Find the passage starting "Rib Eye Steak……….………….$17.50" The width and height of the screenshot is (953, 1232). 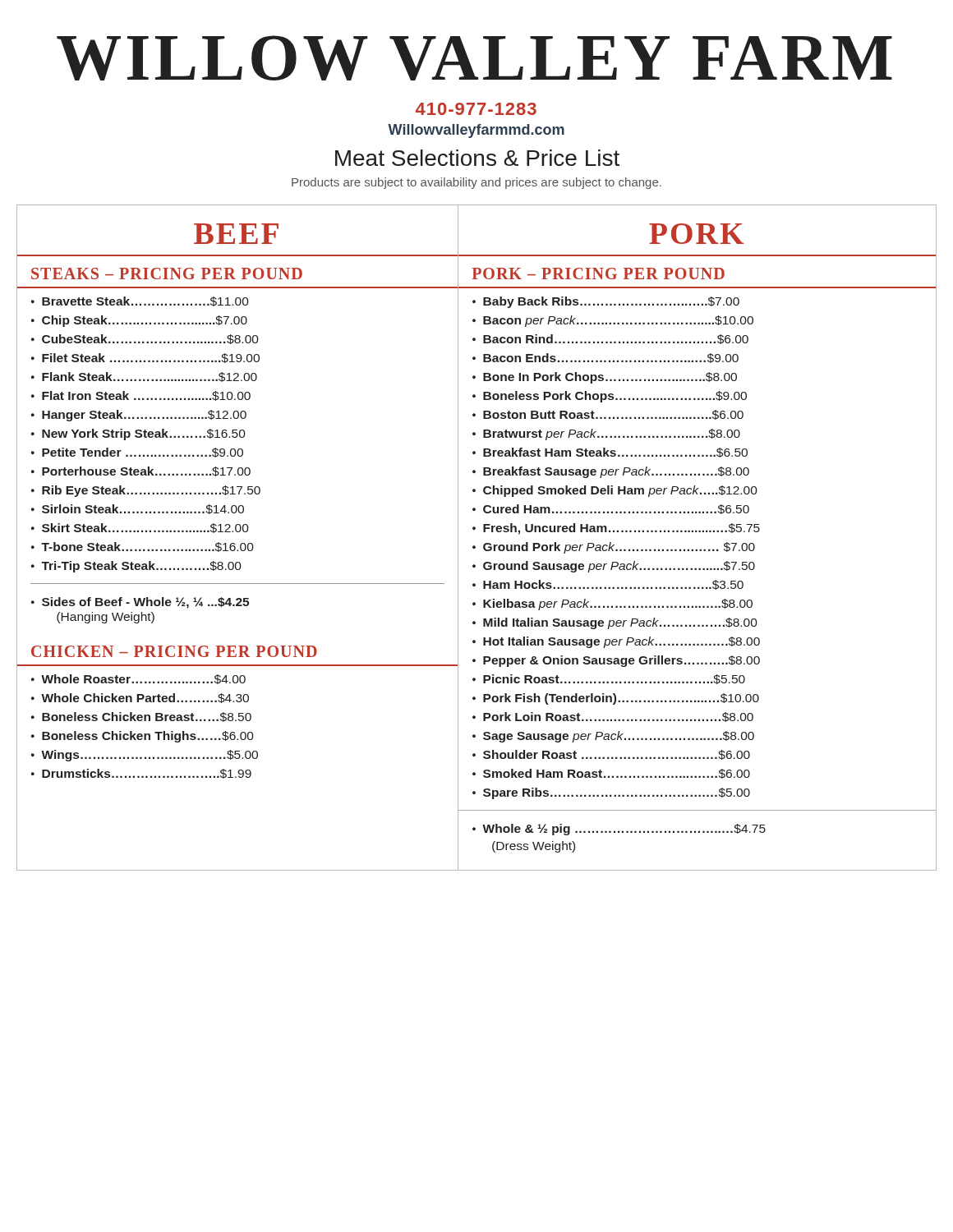click(x=245, y=490)
